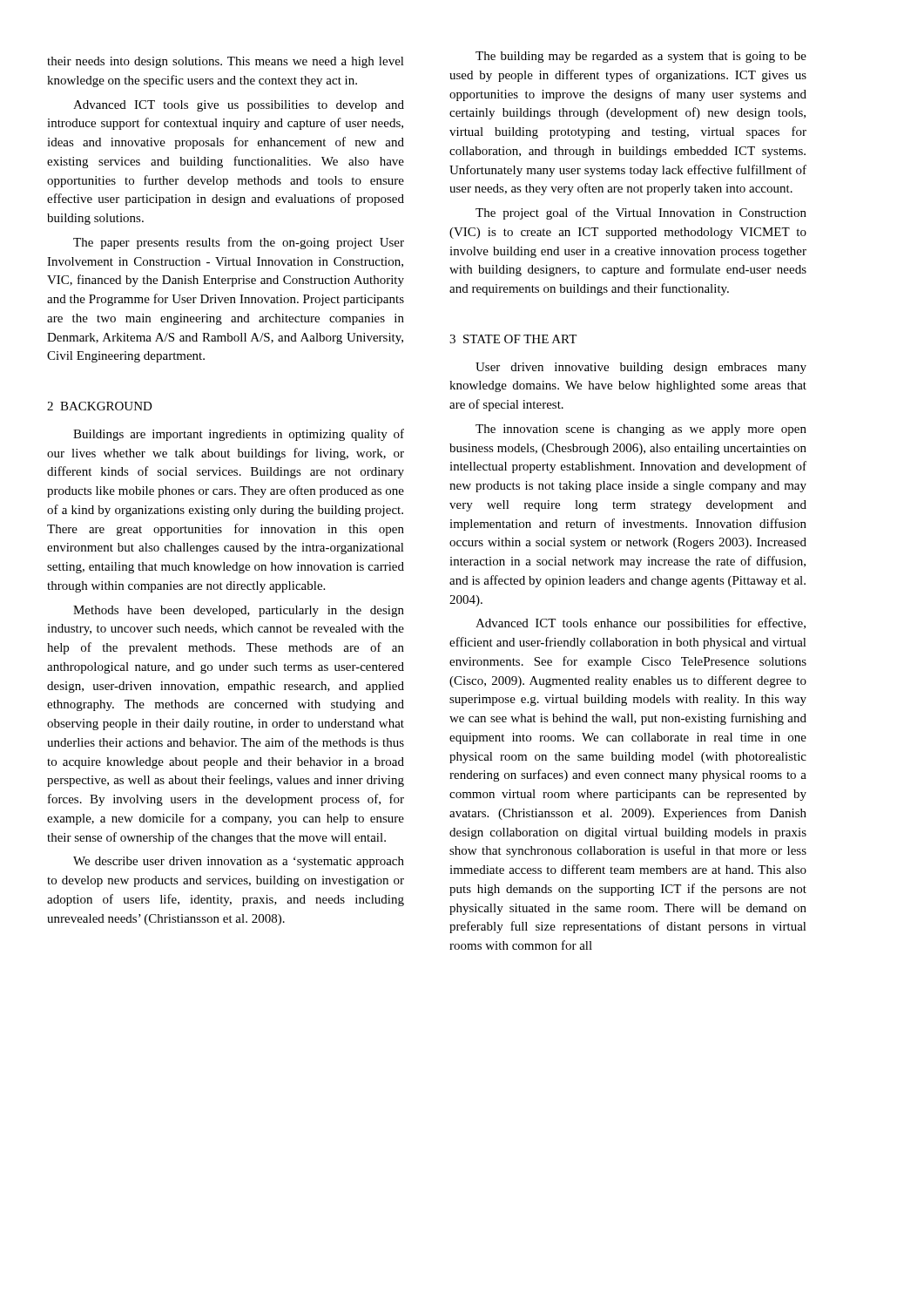Screen dimensions: 1307x924
Task: Point to the block beginning "We describe user driven innovation as a ‘systematic"
Action: click(226, 890)
